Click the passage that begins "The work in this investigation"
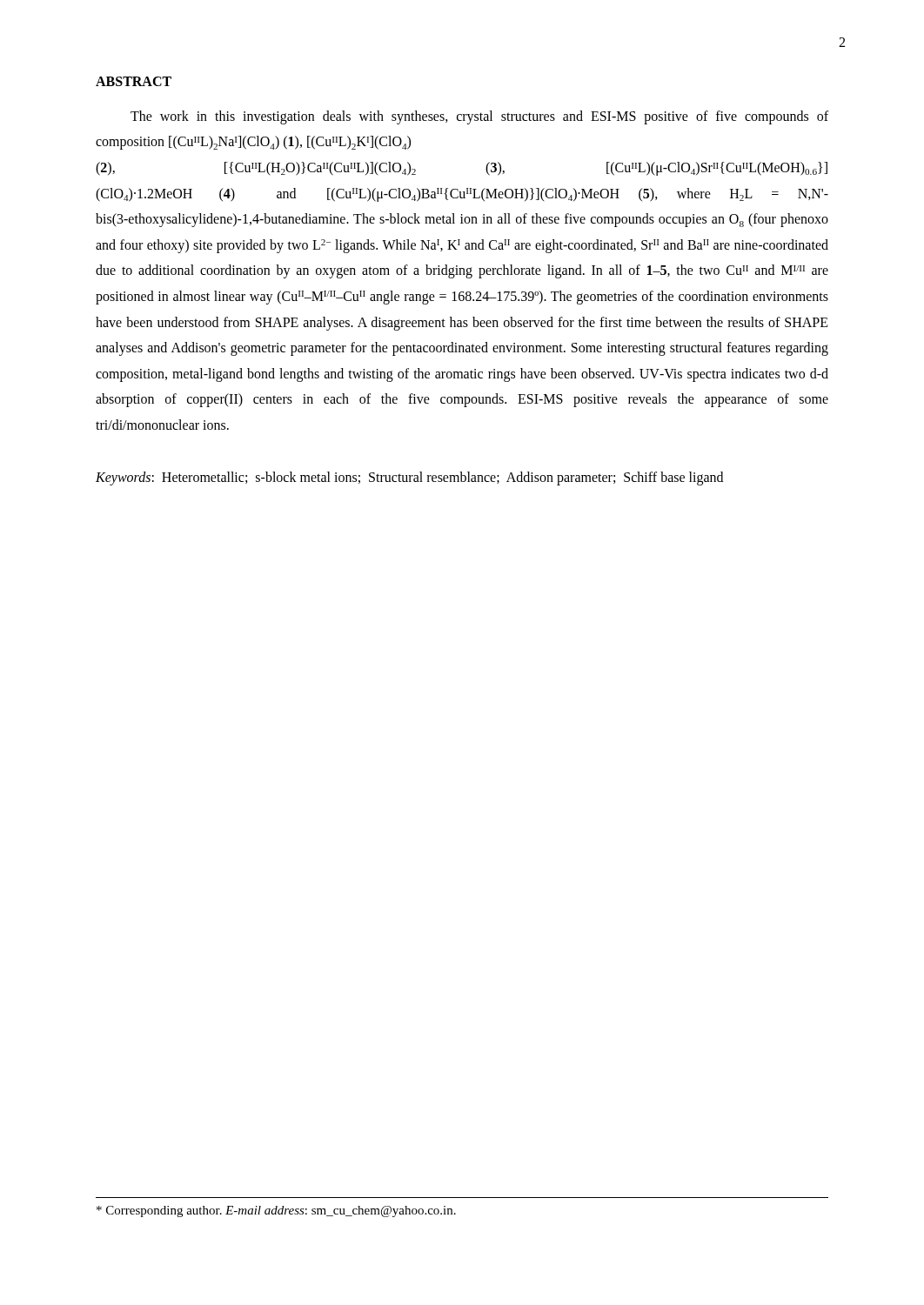Image resolution: width=924 pixels, height=1305 pixels. coord(462,271)
